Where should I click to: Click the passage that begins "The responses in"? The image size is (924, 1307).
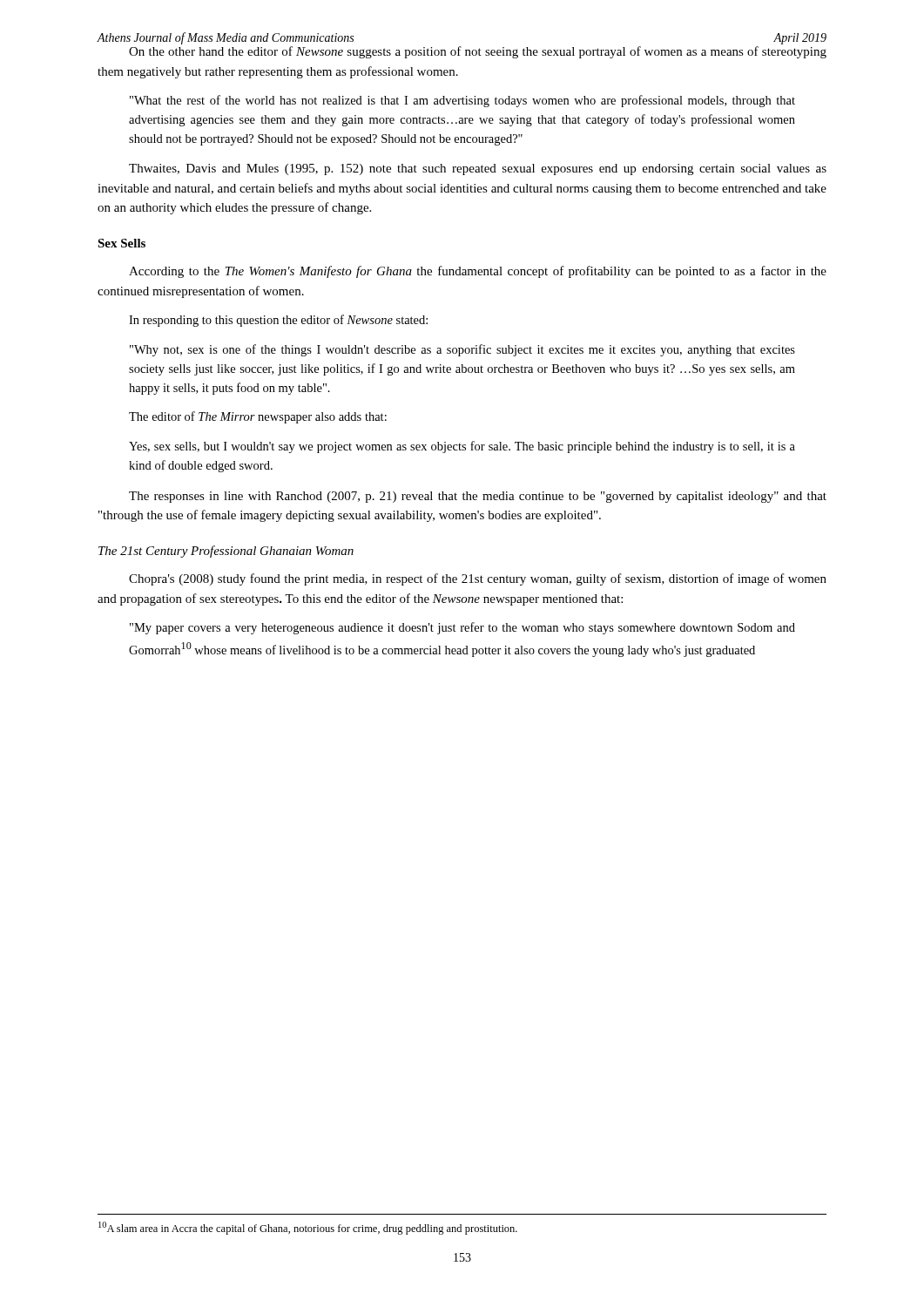click(462, 505)
